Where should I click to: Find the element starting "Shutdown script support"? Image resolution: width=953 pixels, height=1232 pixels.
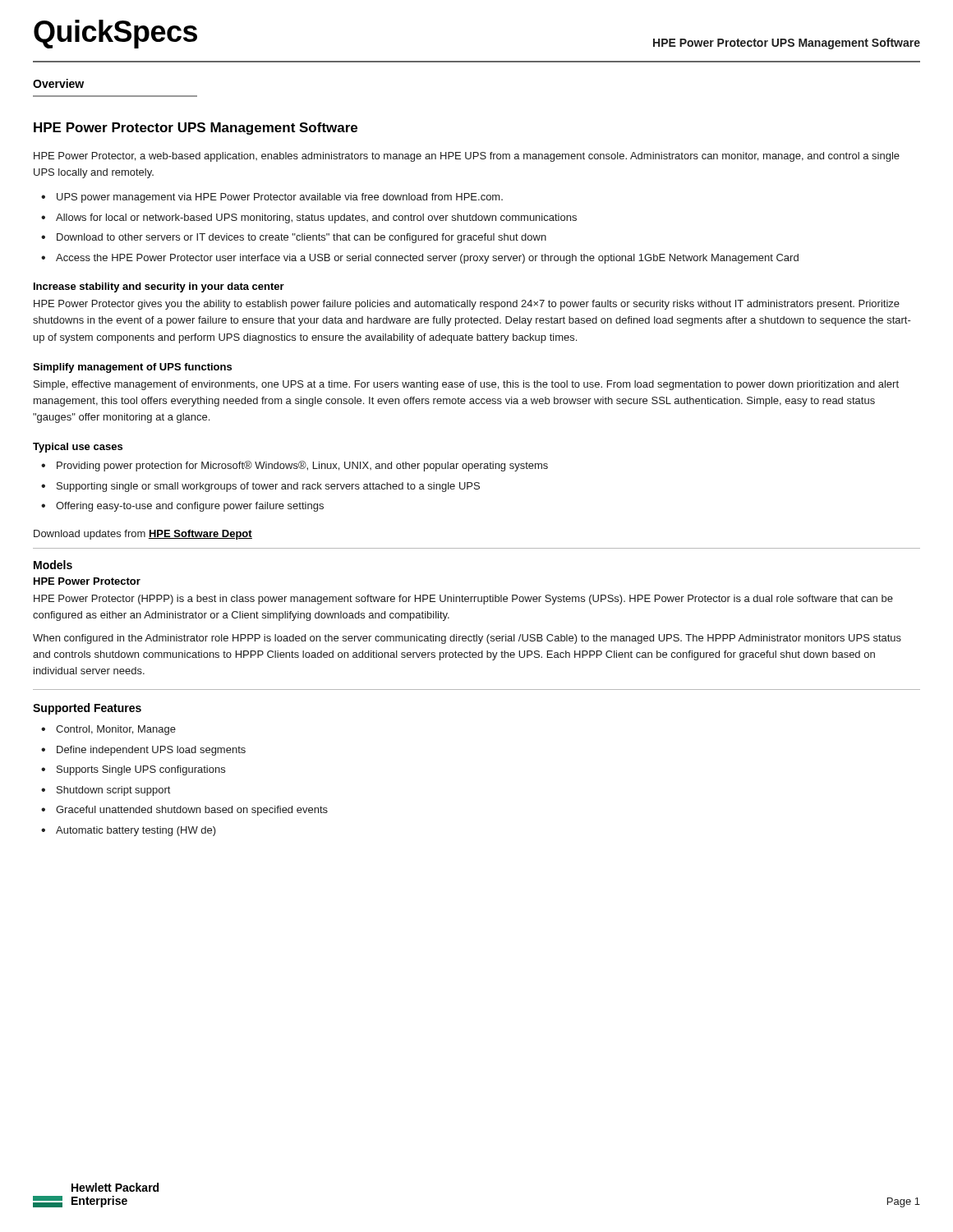click(113, 790)
